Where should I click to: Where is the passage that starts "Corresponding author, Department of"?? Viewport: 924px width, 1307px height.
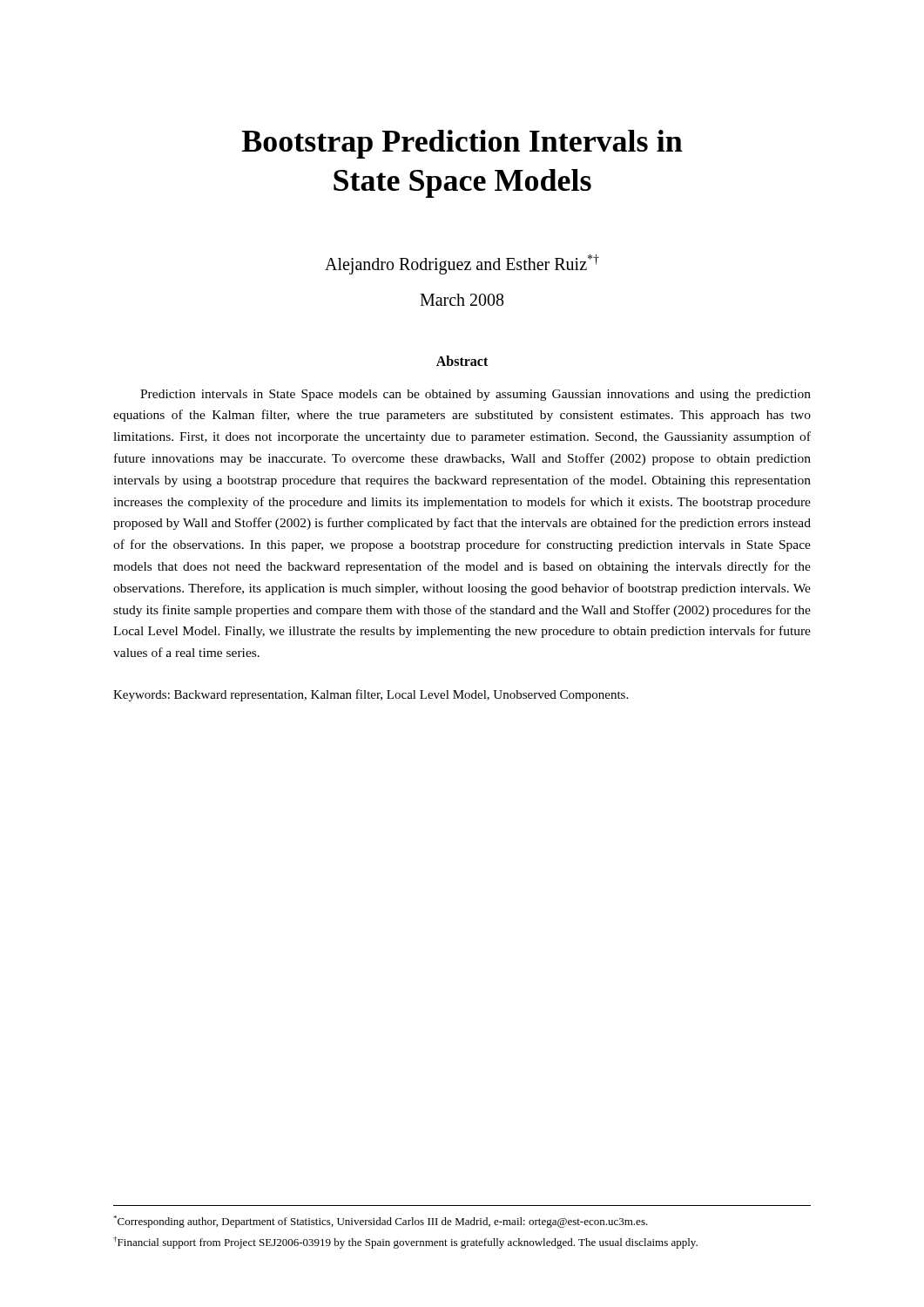point(381,1221)
